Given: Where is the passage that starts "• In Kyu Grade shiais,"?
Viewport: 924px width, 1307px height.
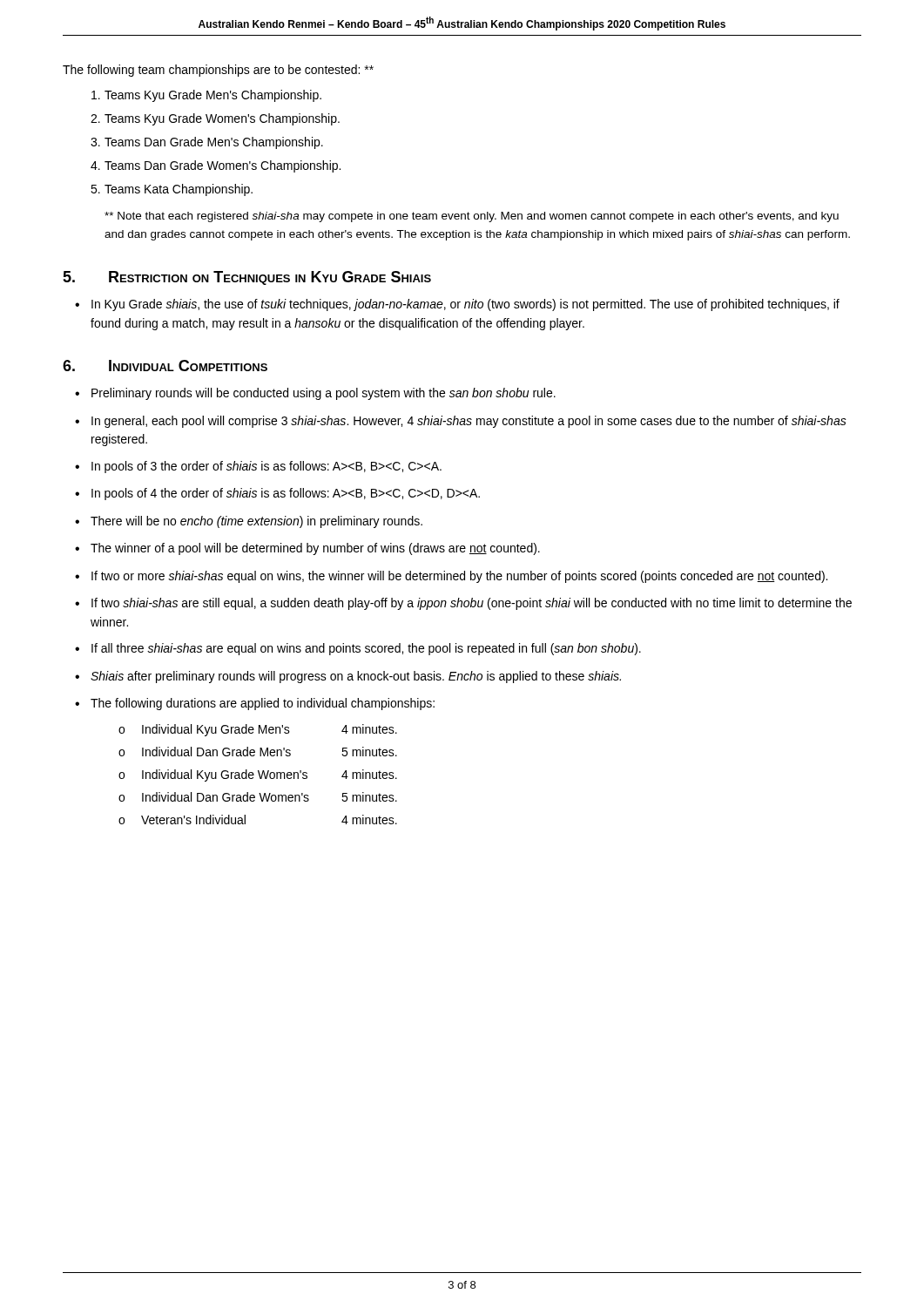Looking at the screenshot, I should [462, 314].
